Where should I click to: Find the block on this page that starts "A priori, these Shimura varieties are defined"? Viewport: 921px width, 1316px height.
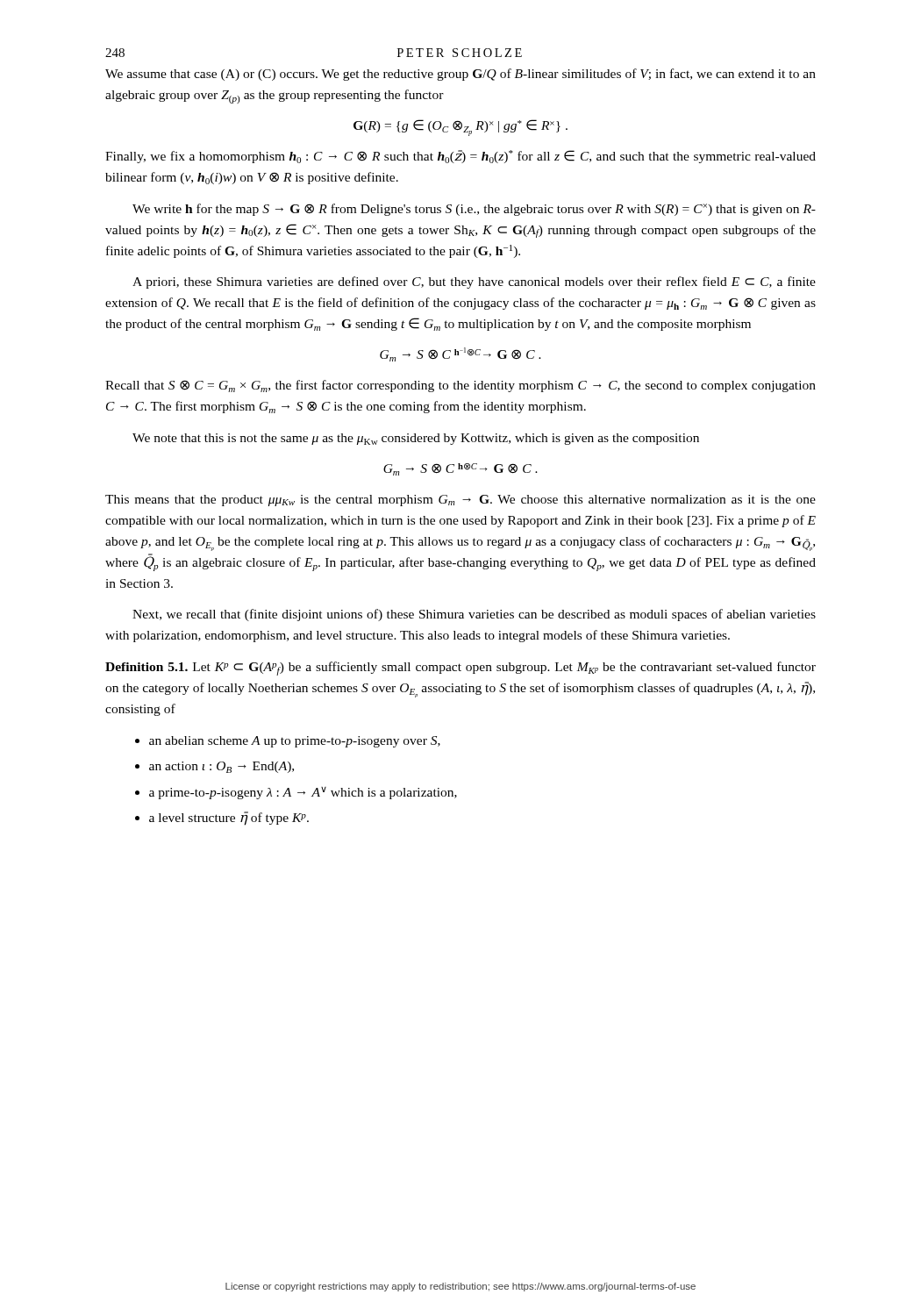click(460, 303)
